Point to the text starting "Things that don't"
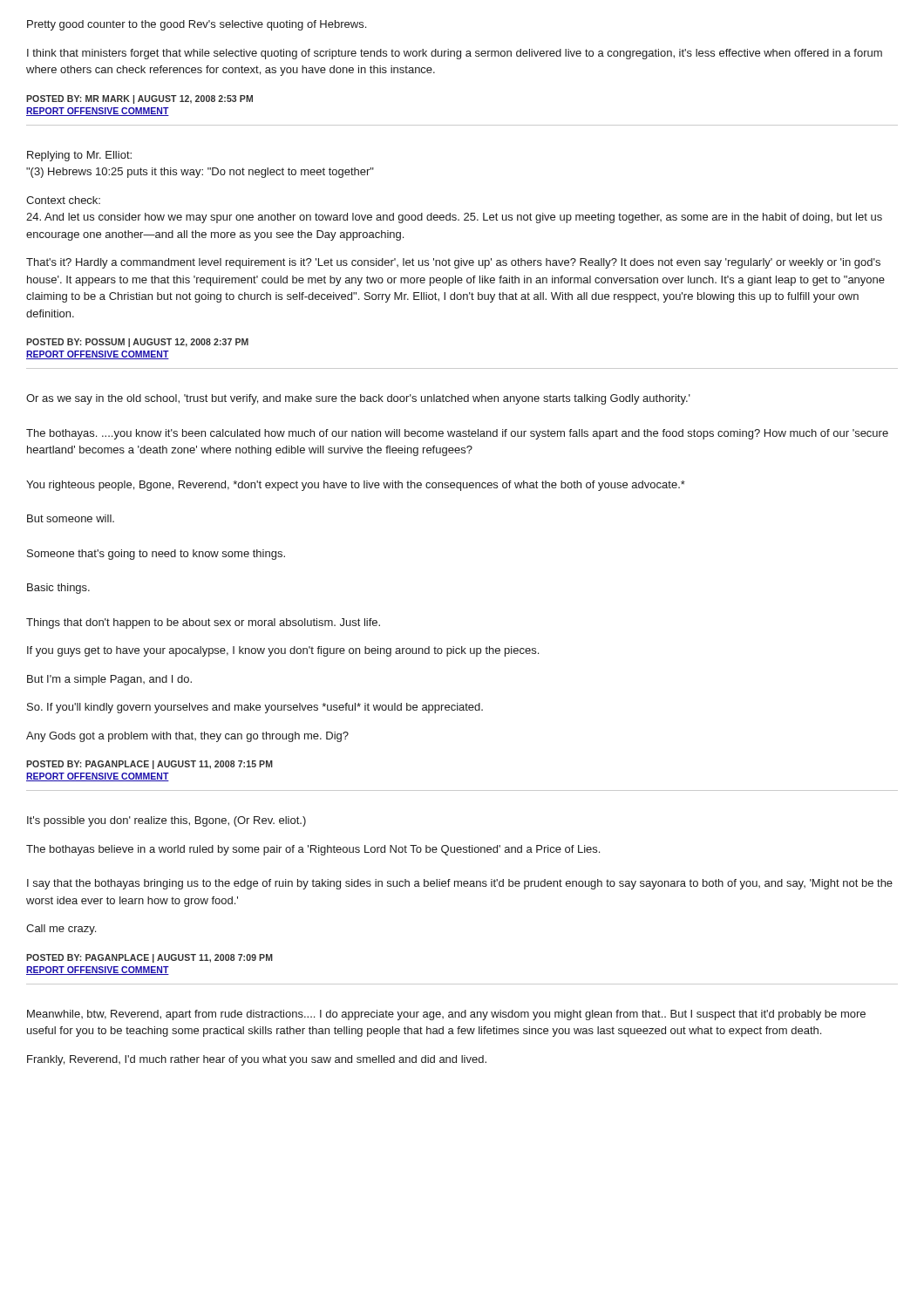Screen dimensions: 1308x924 pyautogui.click(x=204, y=622)
